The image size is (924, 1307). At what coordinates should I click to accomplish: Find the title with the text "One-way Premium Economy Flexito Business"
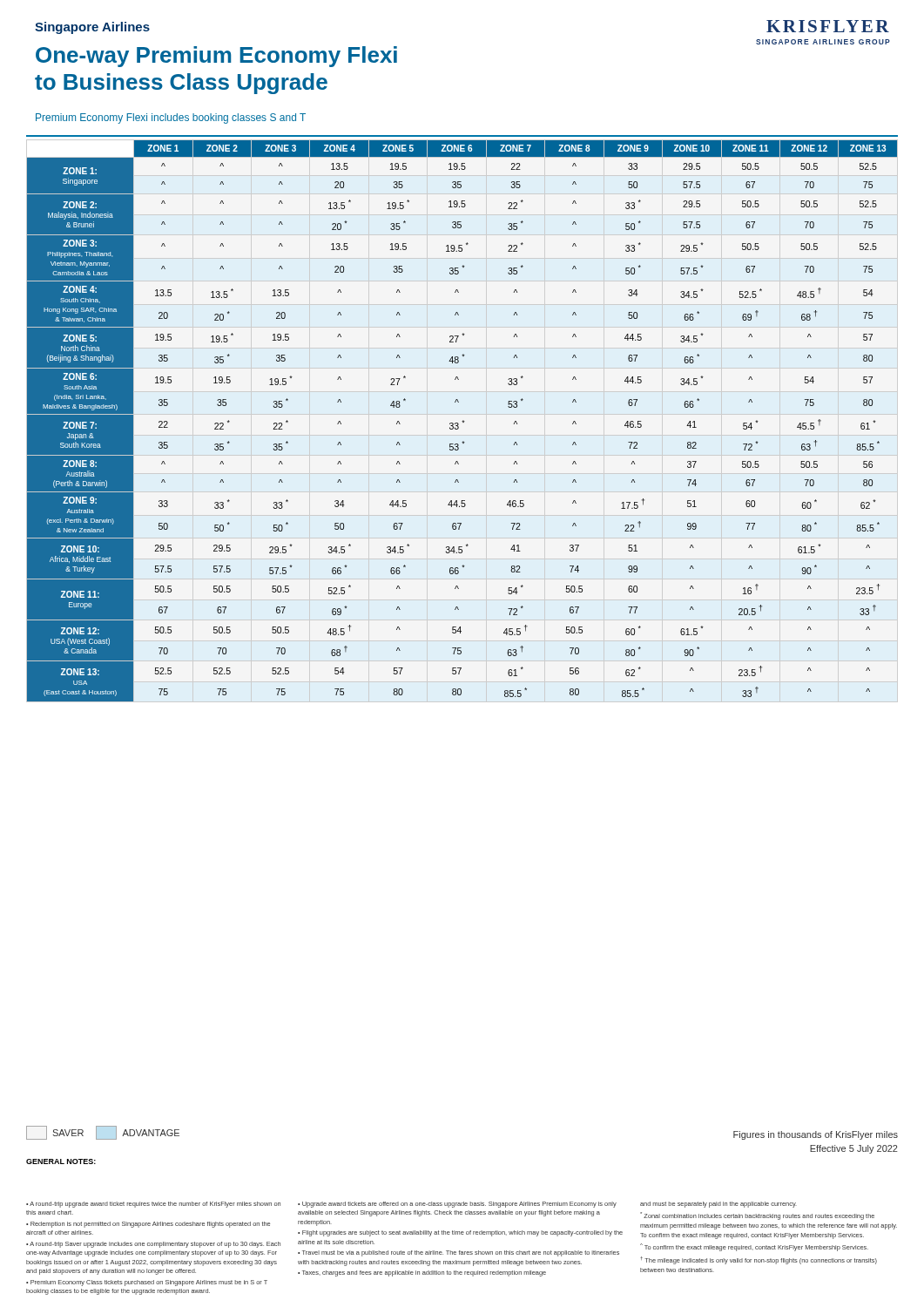click(x=217, y=68)
